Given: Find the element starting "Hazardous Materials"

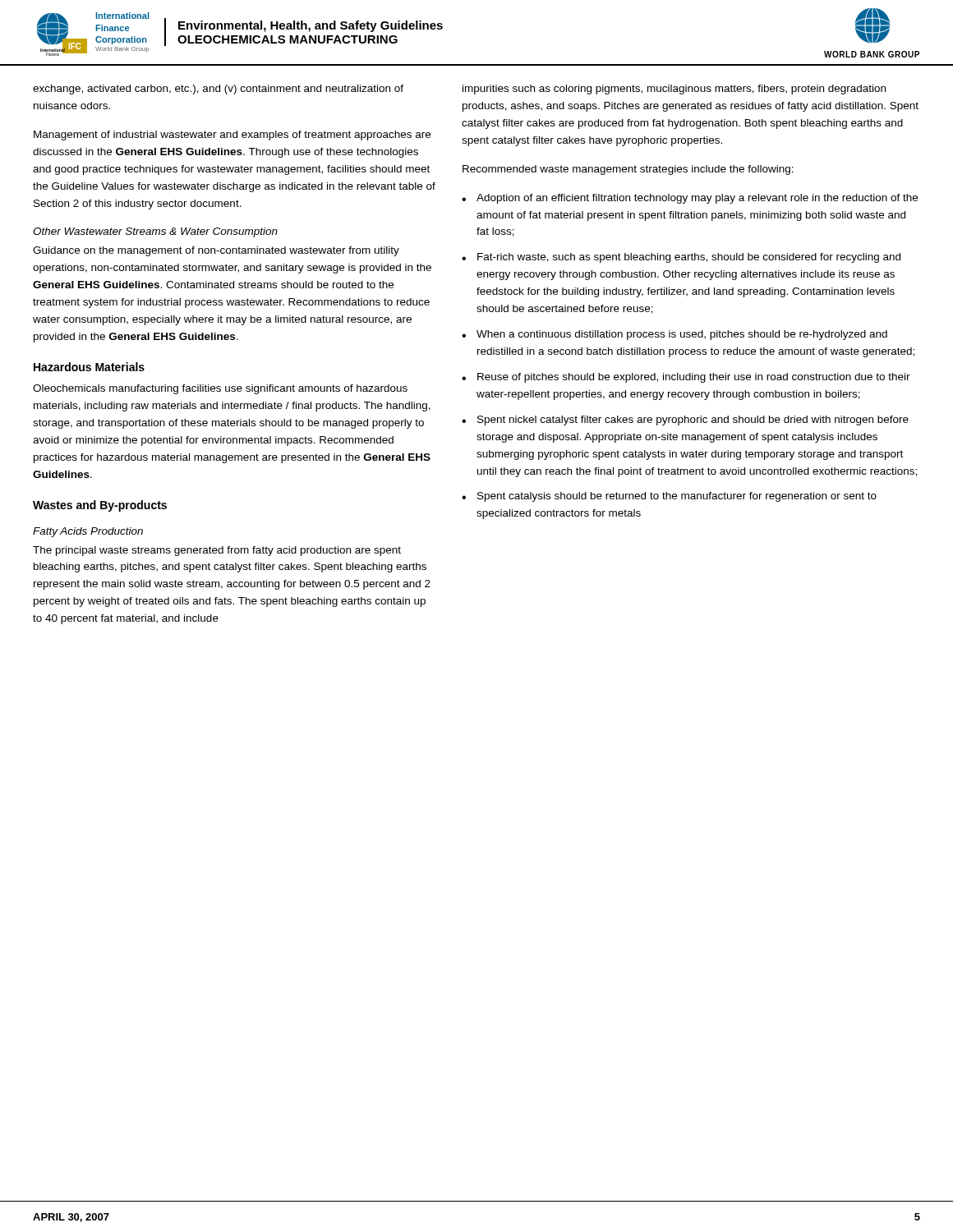Looking at the screenshot, I should tap(89, 367).
